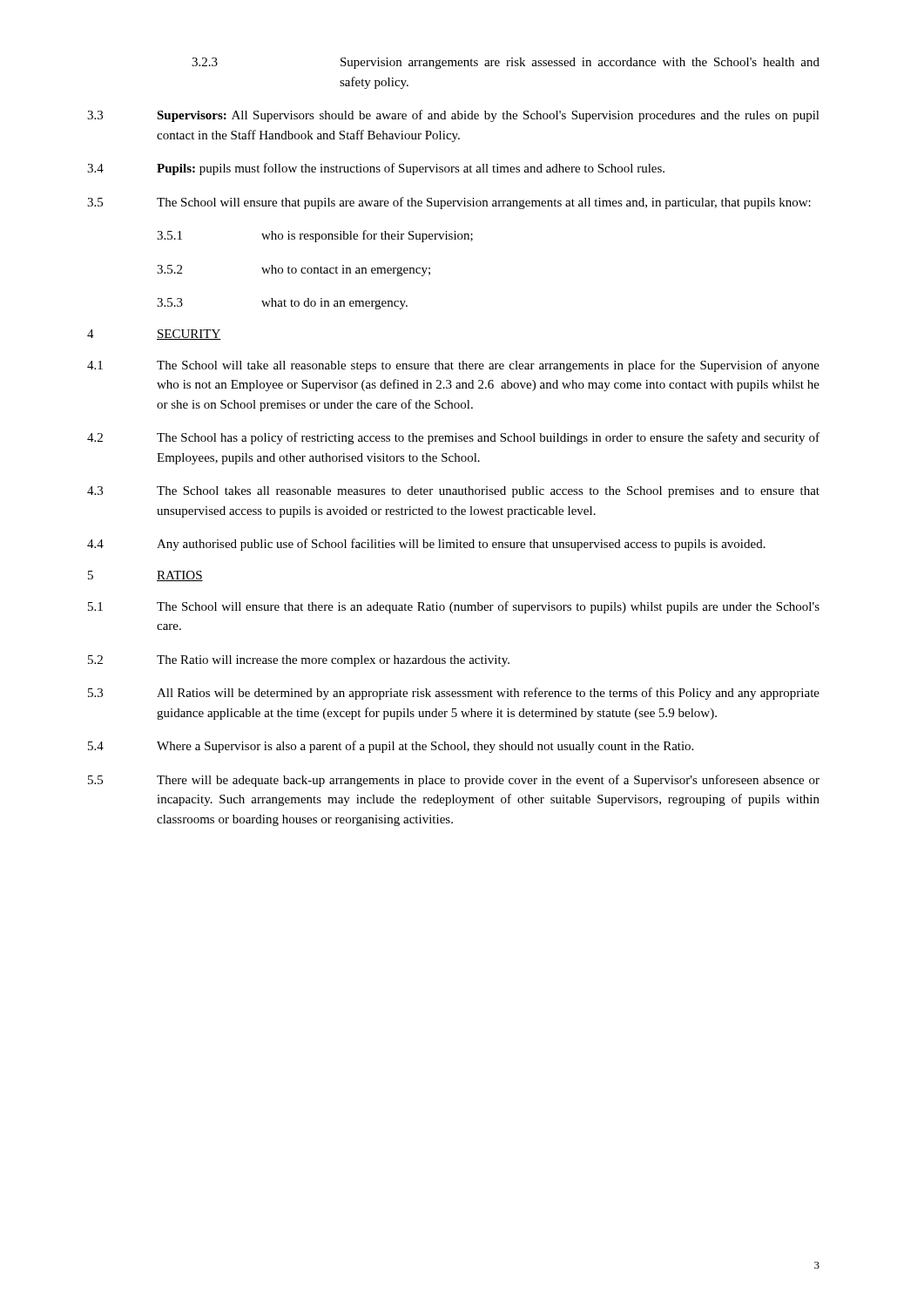Locate the block of text that opens with "4.3 The School"
The height and width of the screenshot is (1307, 924).
(453, 501)
